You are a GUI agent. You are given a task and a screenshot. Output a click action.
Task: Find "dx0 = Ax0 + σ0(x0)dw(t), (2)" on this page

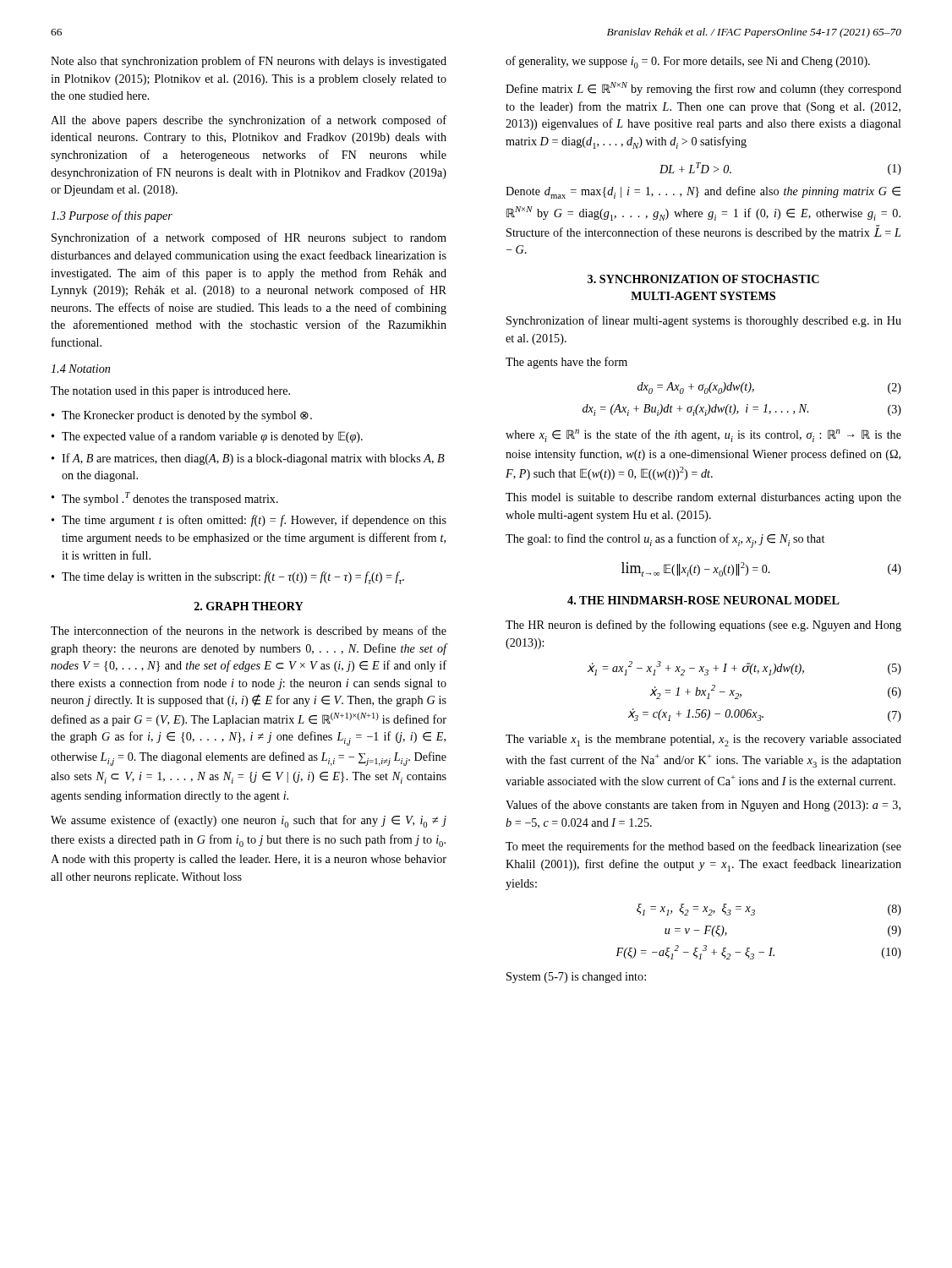708,388
